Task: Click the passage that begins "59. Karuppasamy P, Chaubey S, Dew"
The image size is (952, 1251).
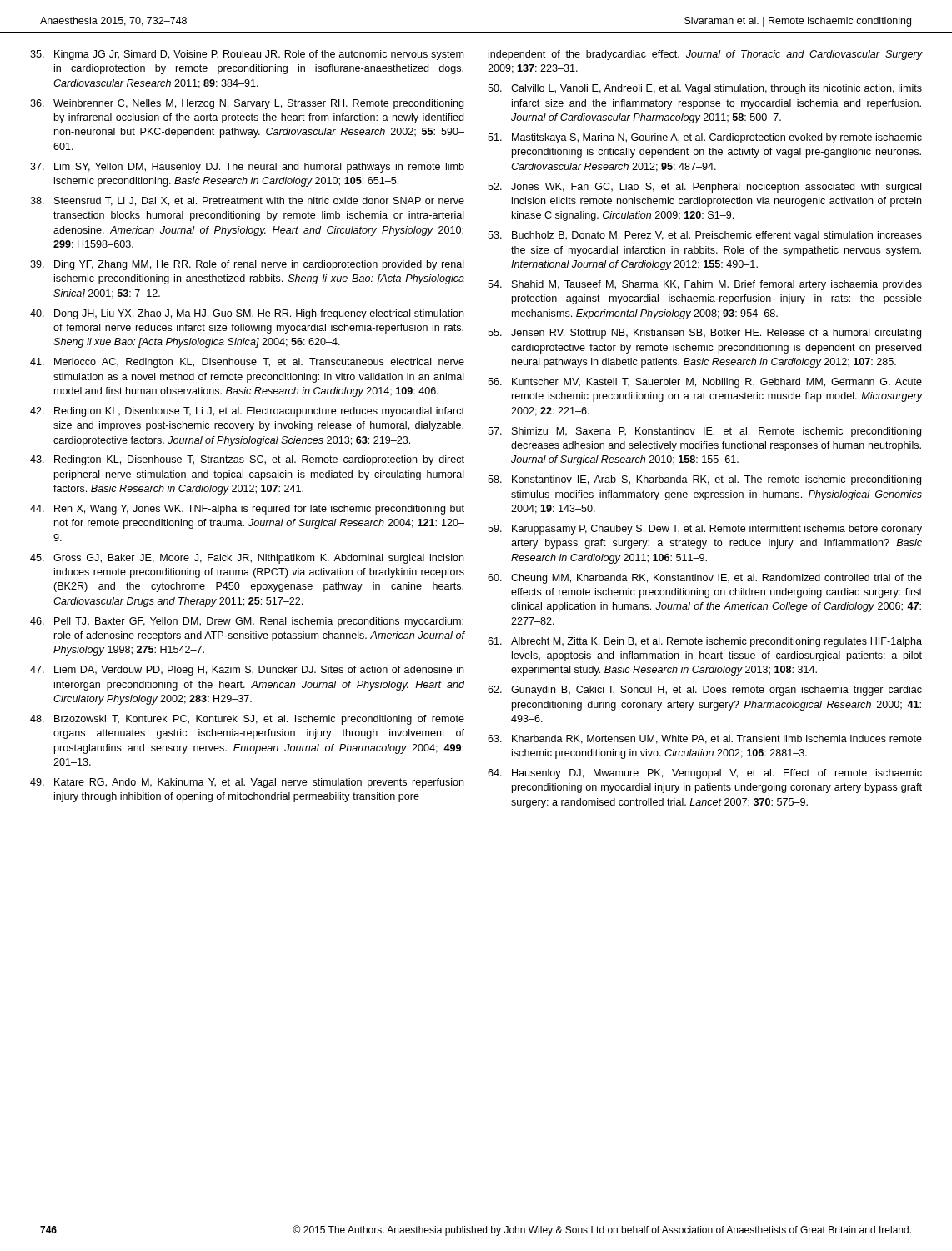Action: [x=705, y=543]
